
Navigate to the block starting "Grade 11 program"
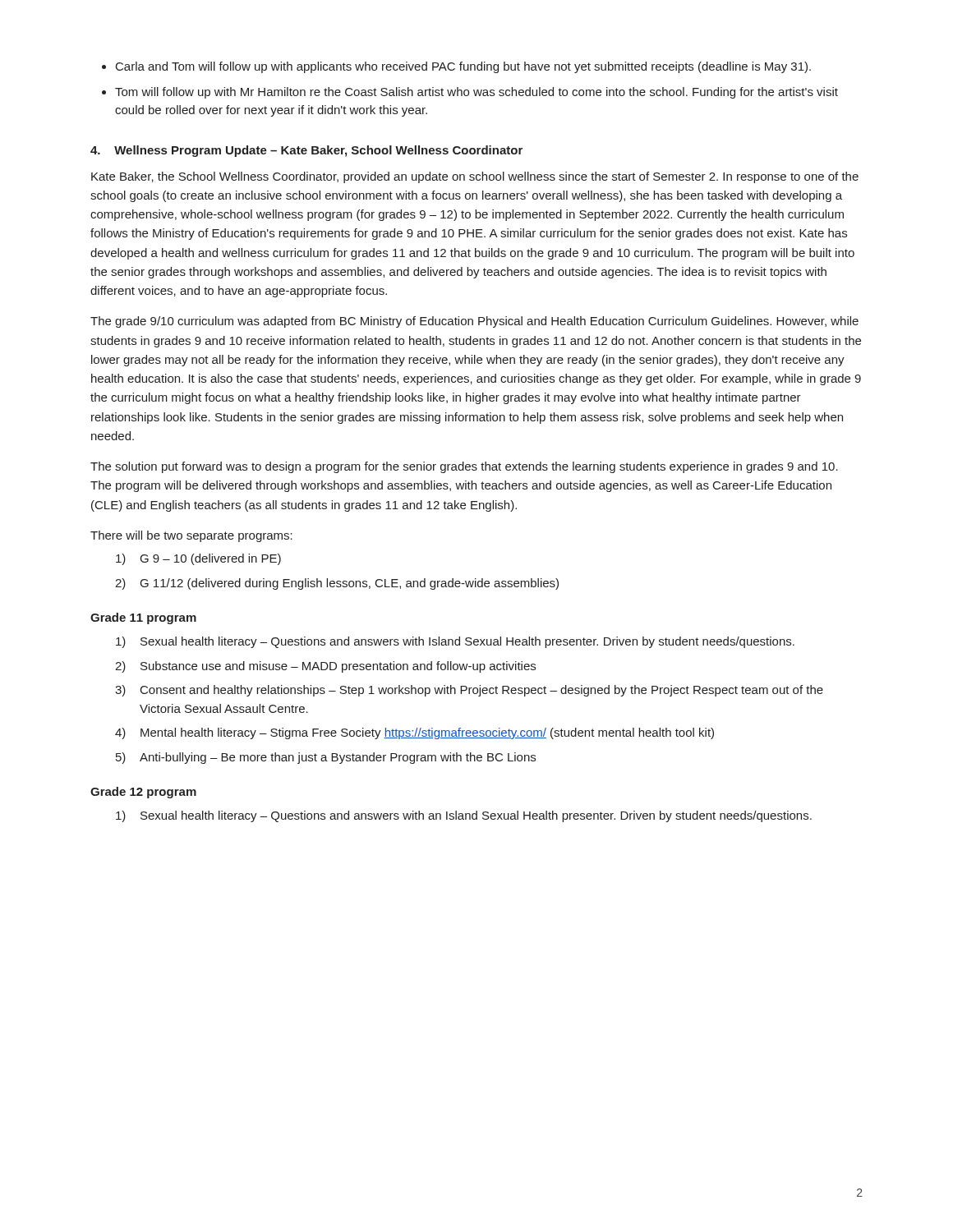click(x=143, y=617)
